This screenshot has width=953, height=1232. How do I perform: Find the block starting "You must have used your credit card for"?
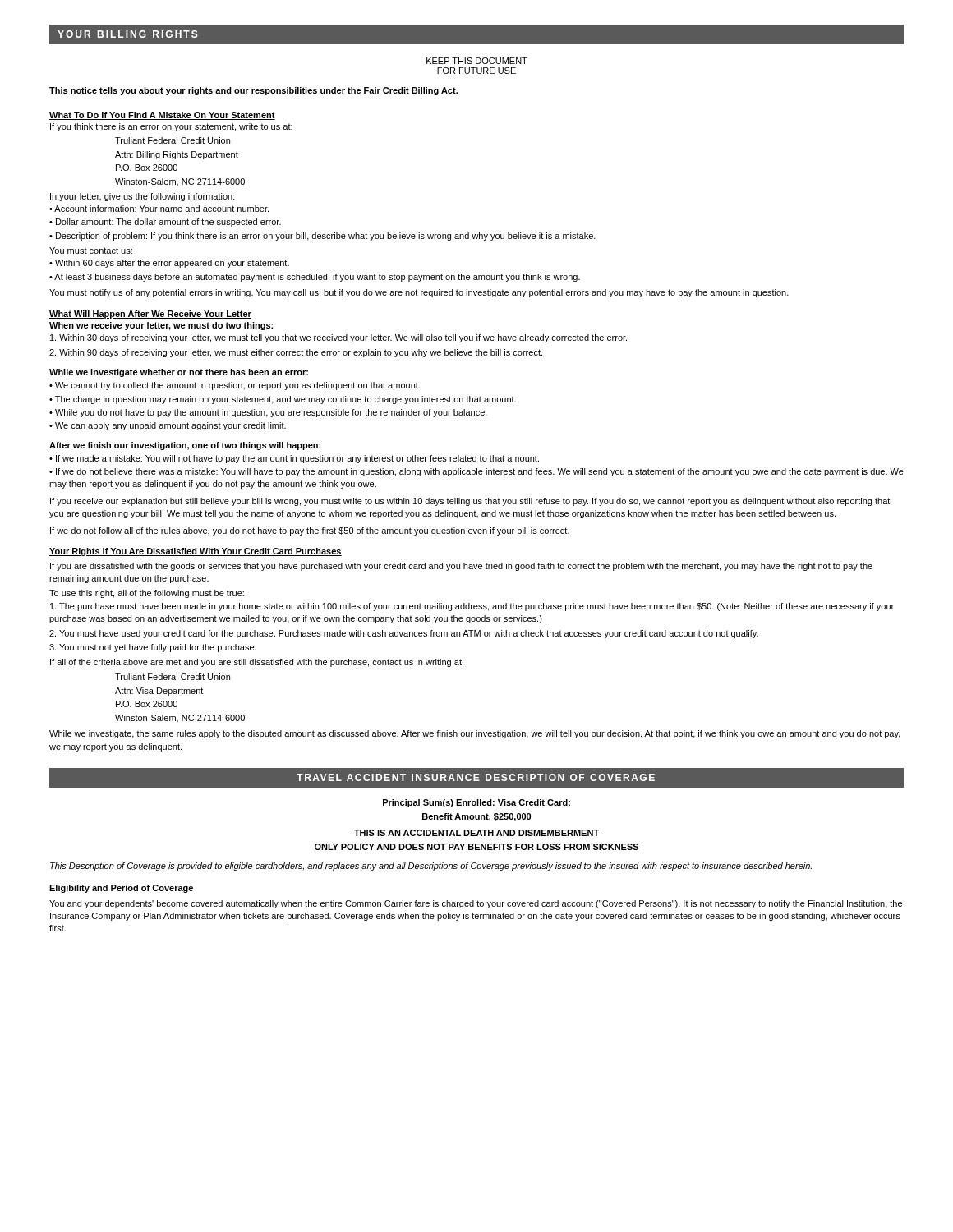tap(404, 633)
